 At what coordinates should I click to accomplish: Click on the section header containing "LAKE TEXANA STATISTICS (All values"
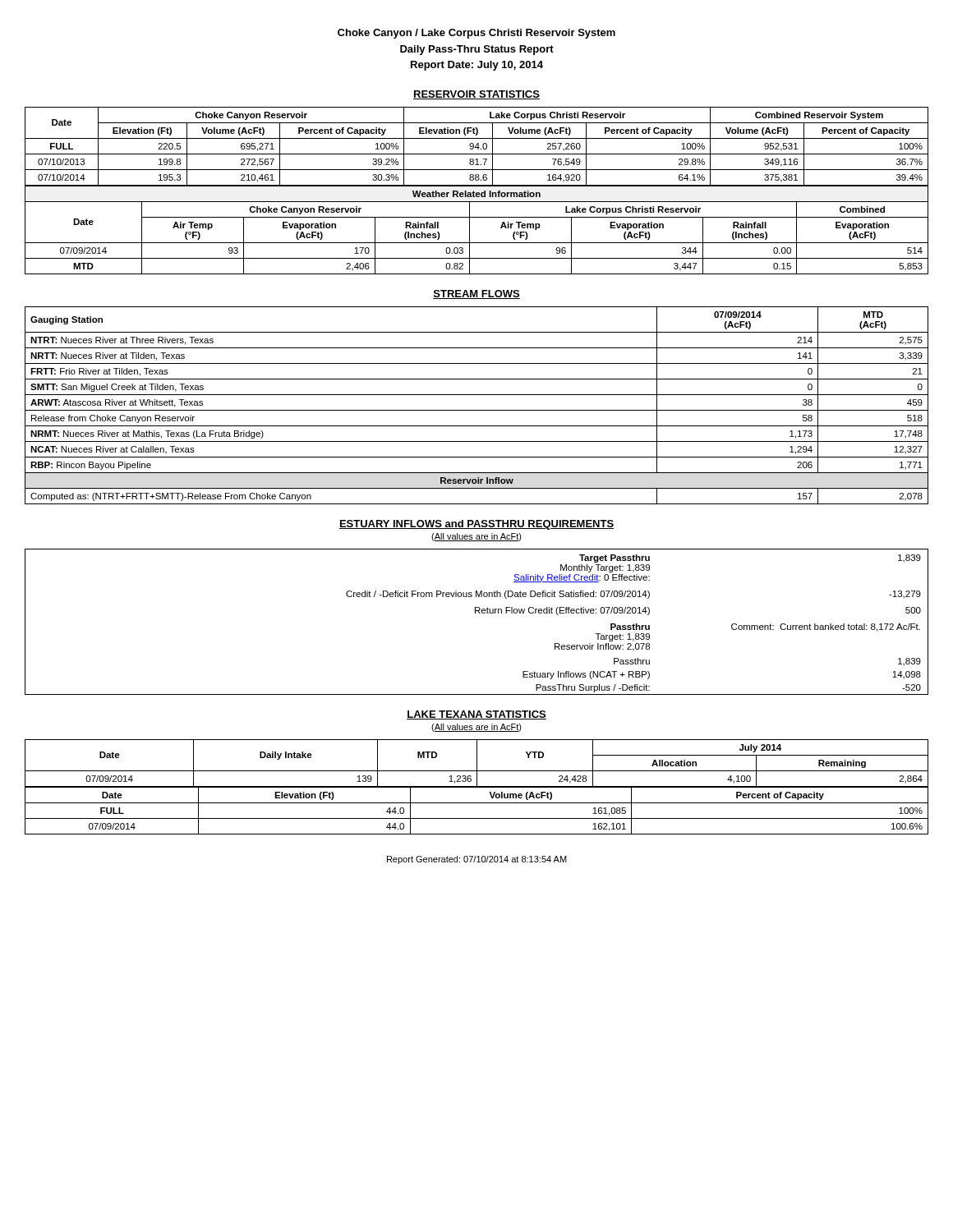coord(476,720)
